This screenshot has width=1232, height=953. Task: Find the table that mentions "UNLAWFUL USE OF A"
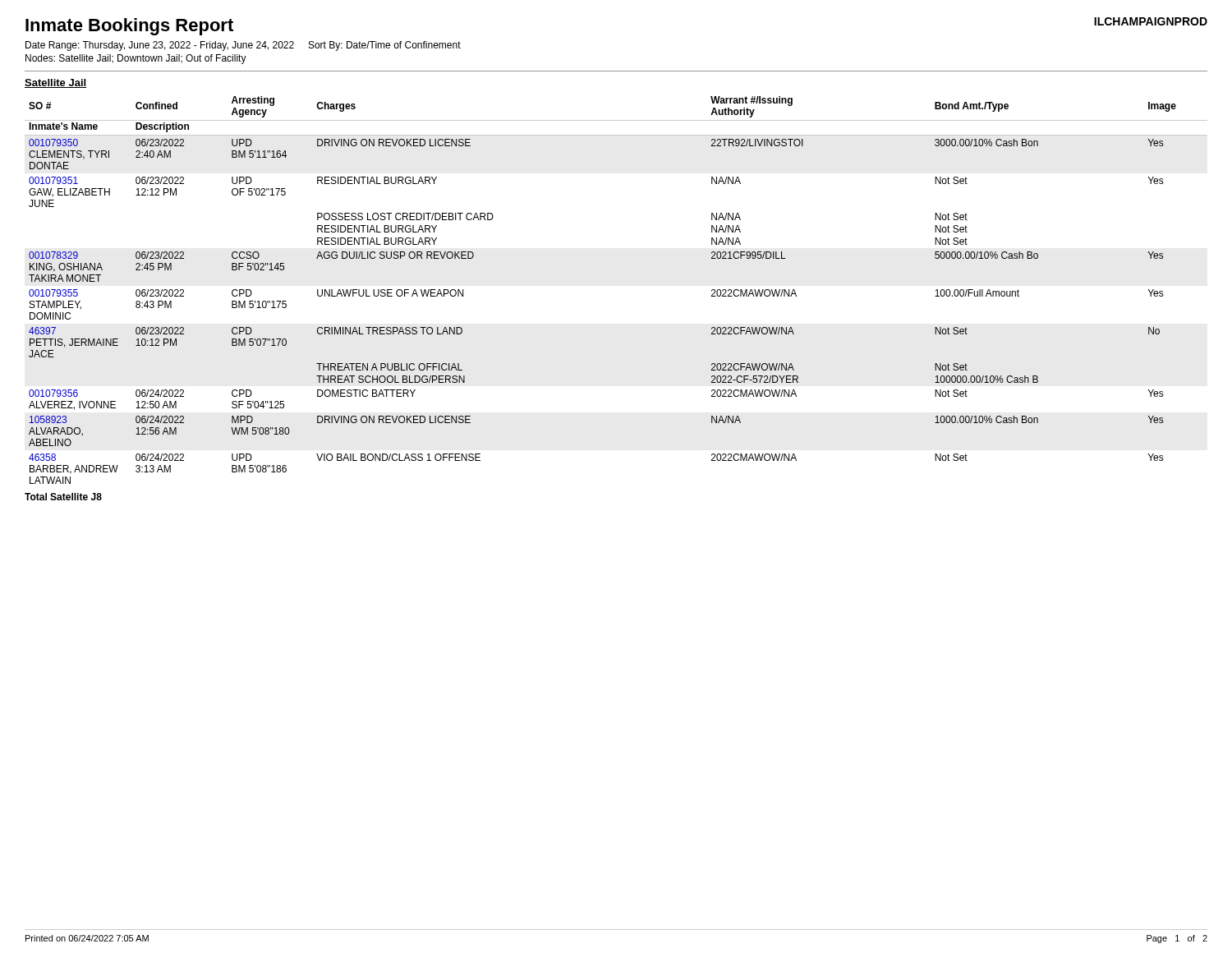(x=616, y=290)
